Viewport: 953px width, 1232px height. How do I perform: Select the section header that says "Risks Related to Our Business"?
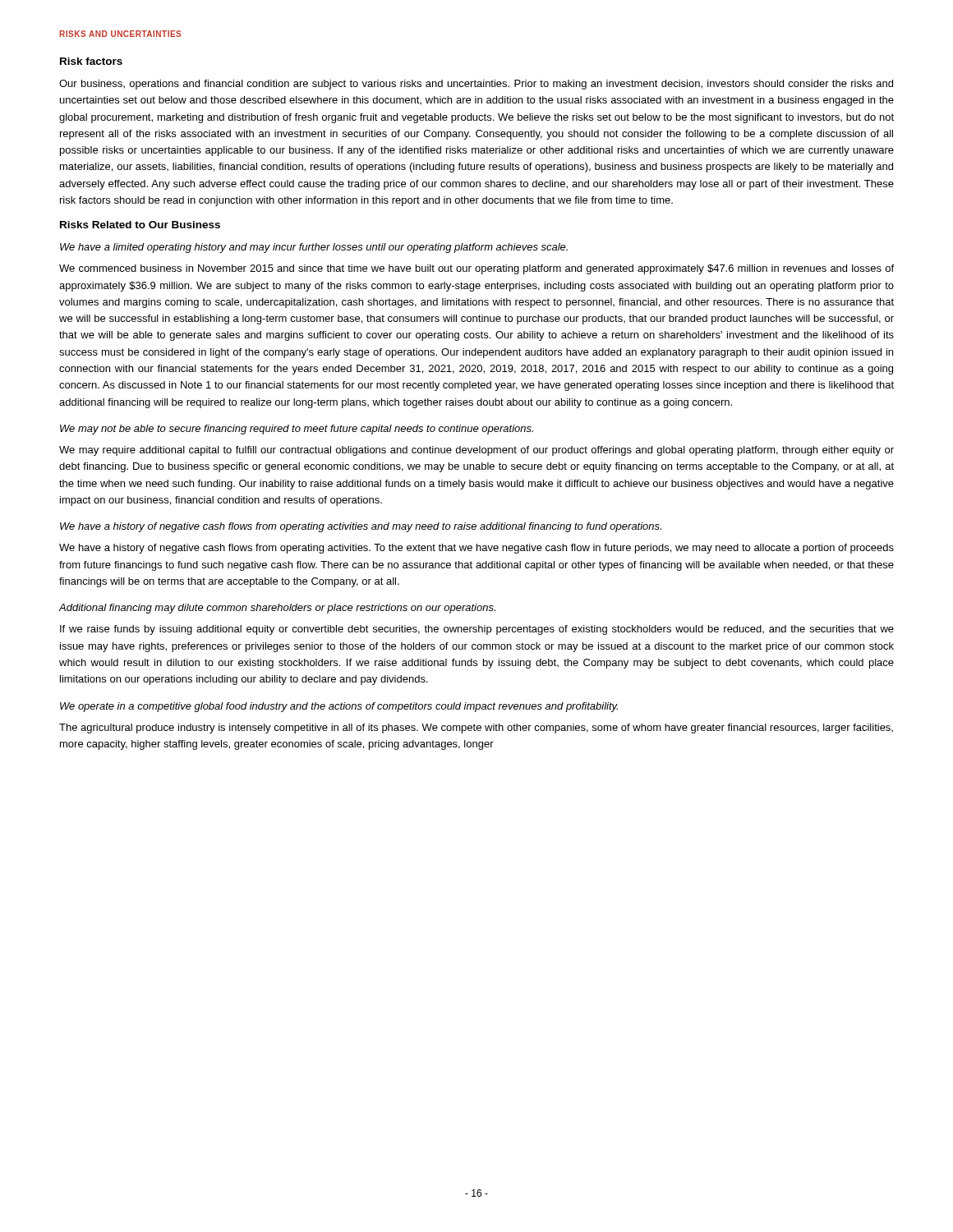[x=140, y=225]
